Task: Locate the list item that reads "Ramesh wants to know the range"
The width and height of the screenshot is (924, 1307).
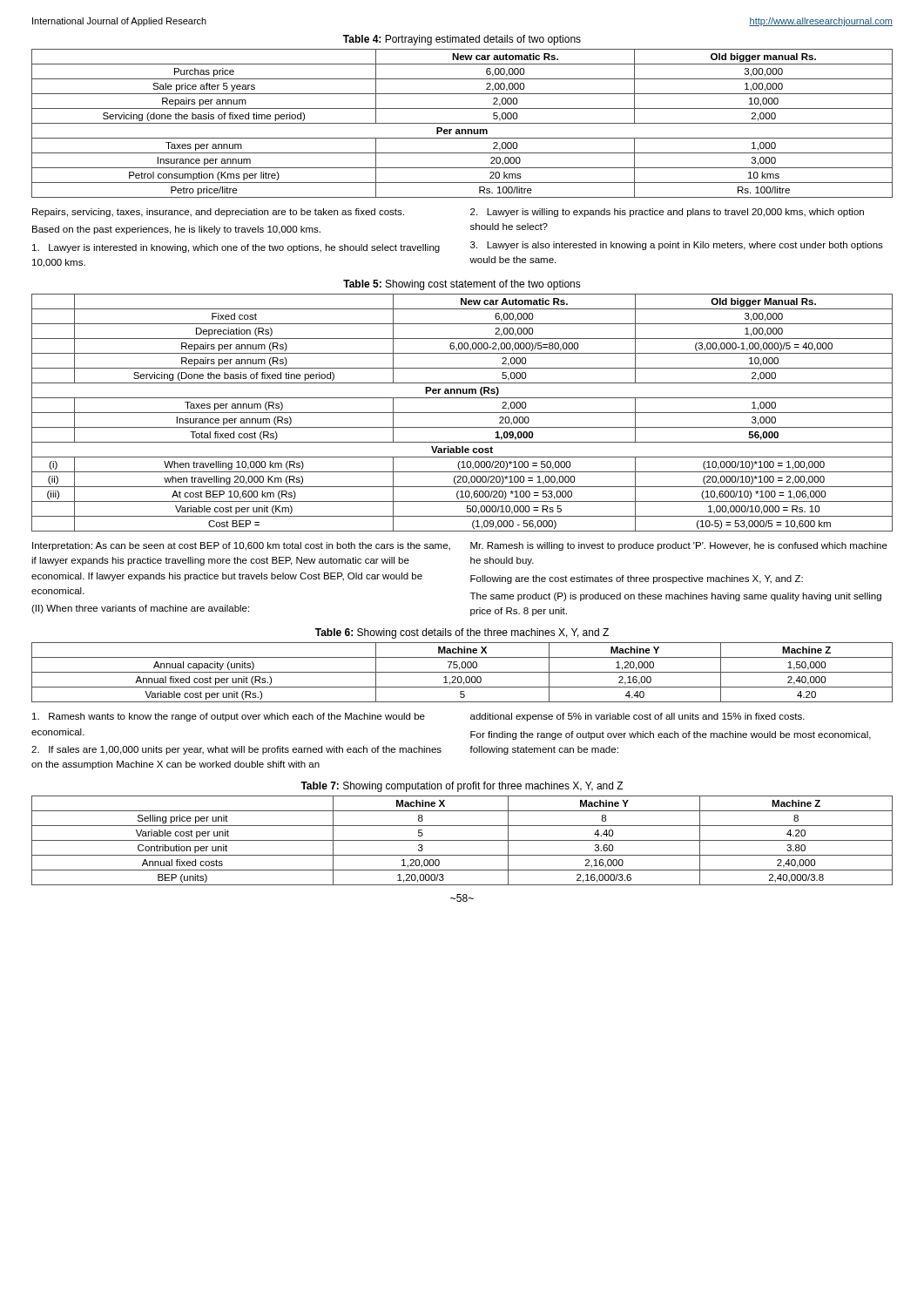Action: [x=228, y=724]
